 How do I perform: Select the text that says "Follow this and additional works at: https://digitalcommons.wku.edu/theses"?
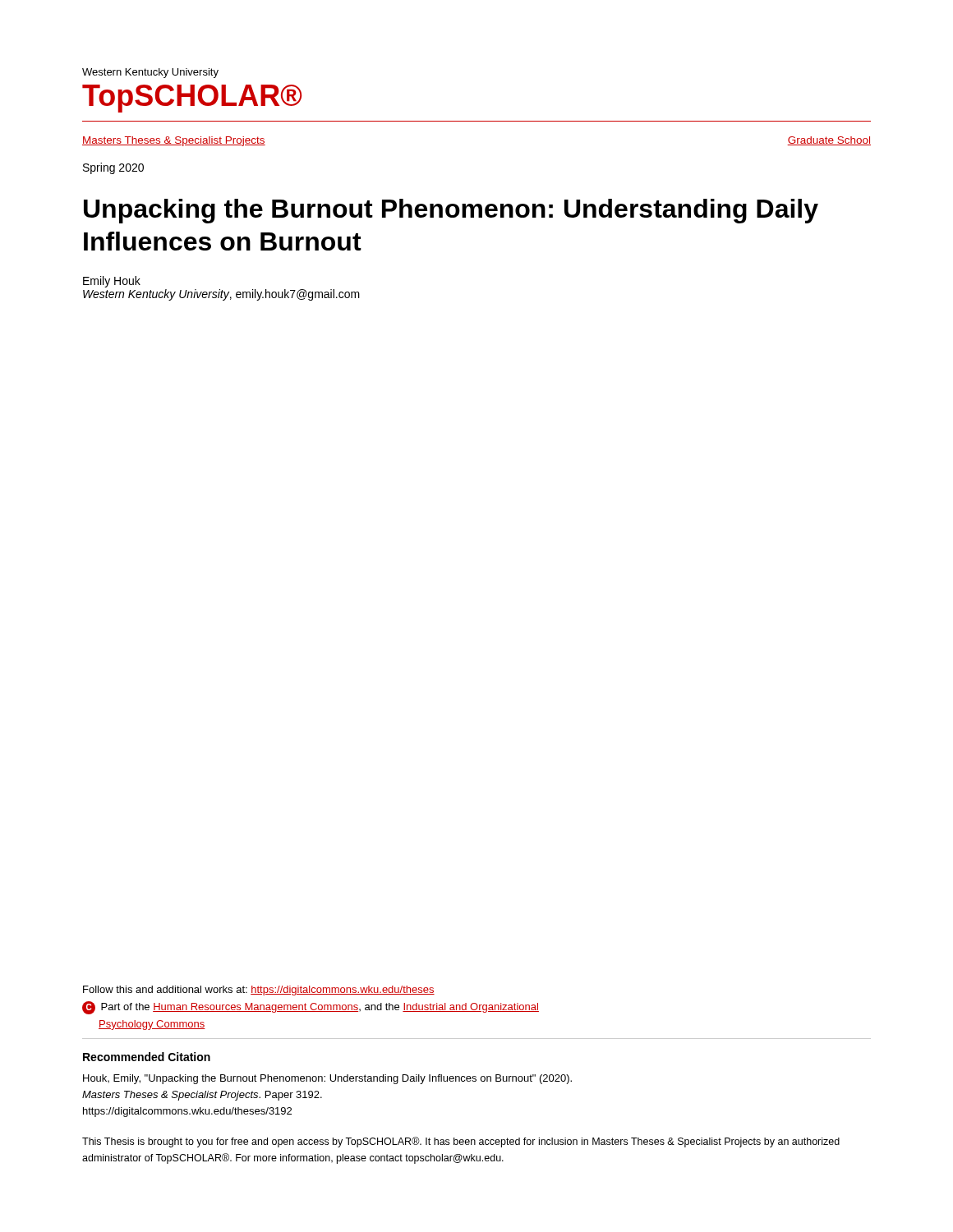pyautogui.click(x=258, y=990)
